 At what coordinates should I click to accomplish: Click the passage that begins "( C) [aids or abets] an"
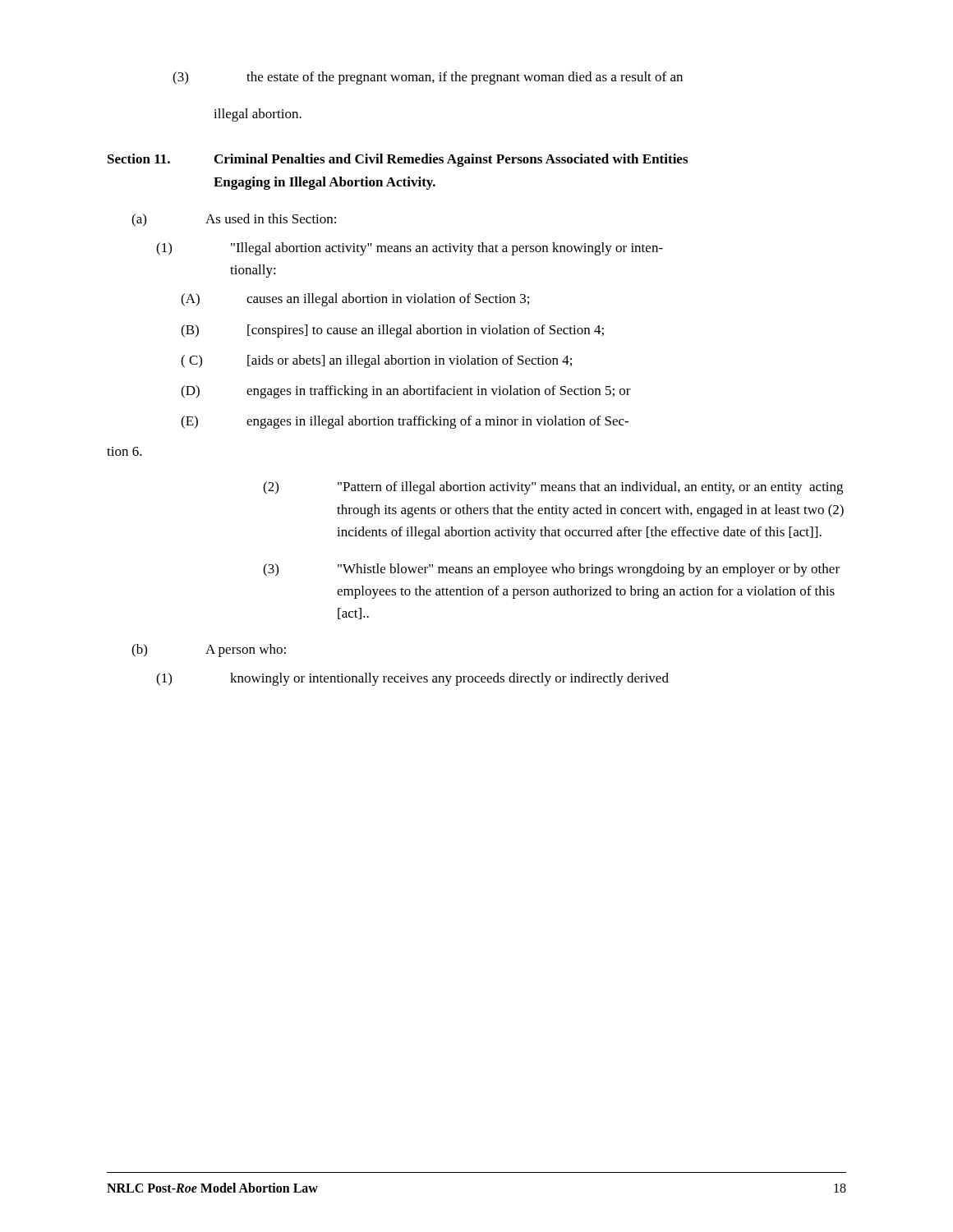pos(476,360)
